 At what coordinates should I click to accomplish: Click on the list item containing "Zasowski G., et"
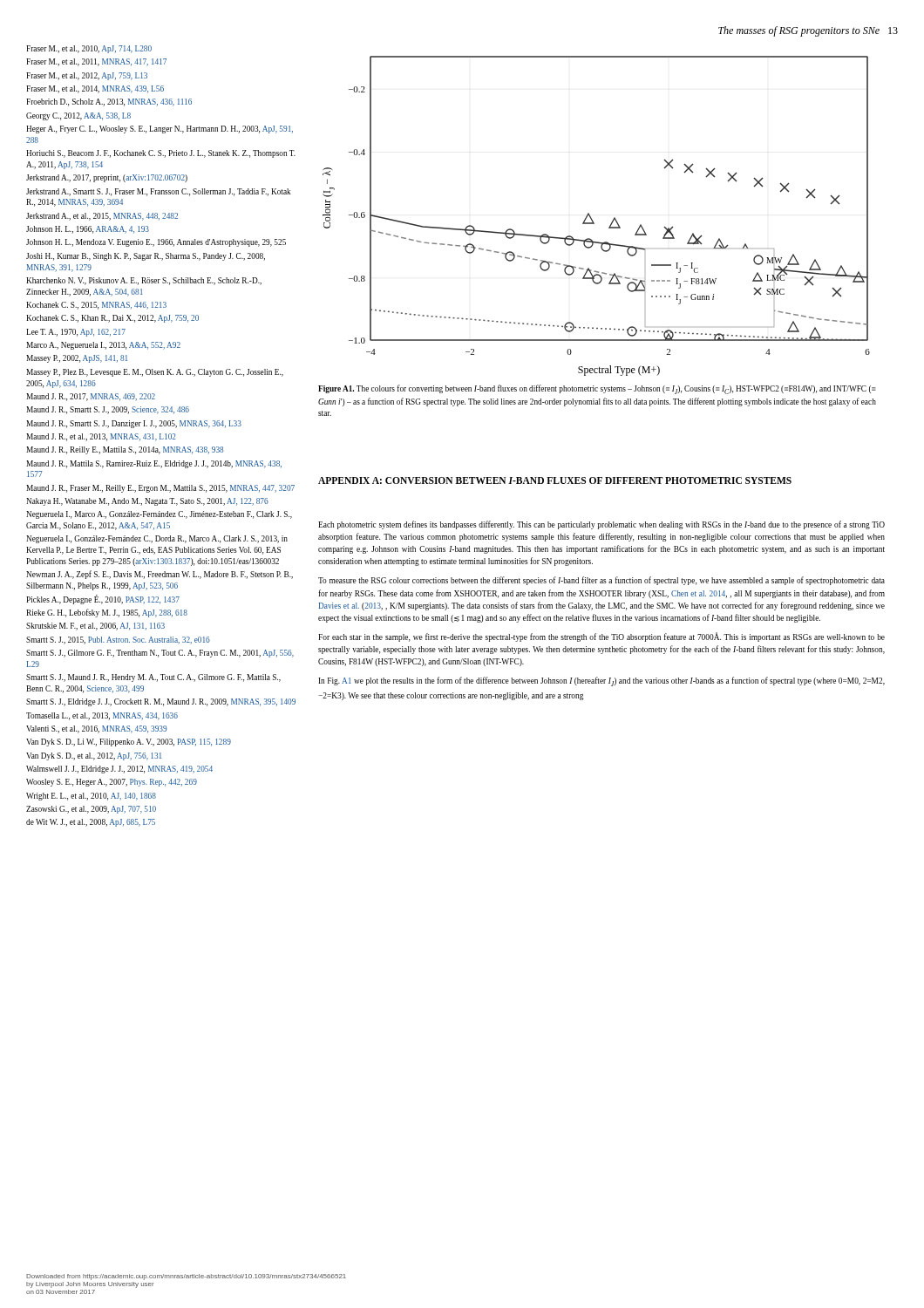pyautogui.click(x=91, y=809)
